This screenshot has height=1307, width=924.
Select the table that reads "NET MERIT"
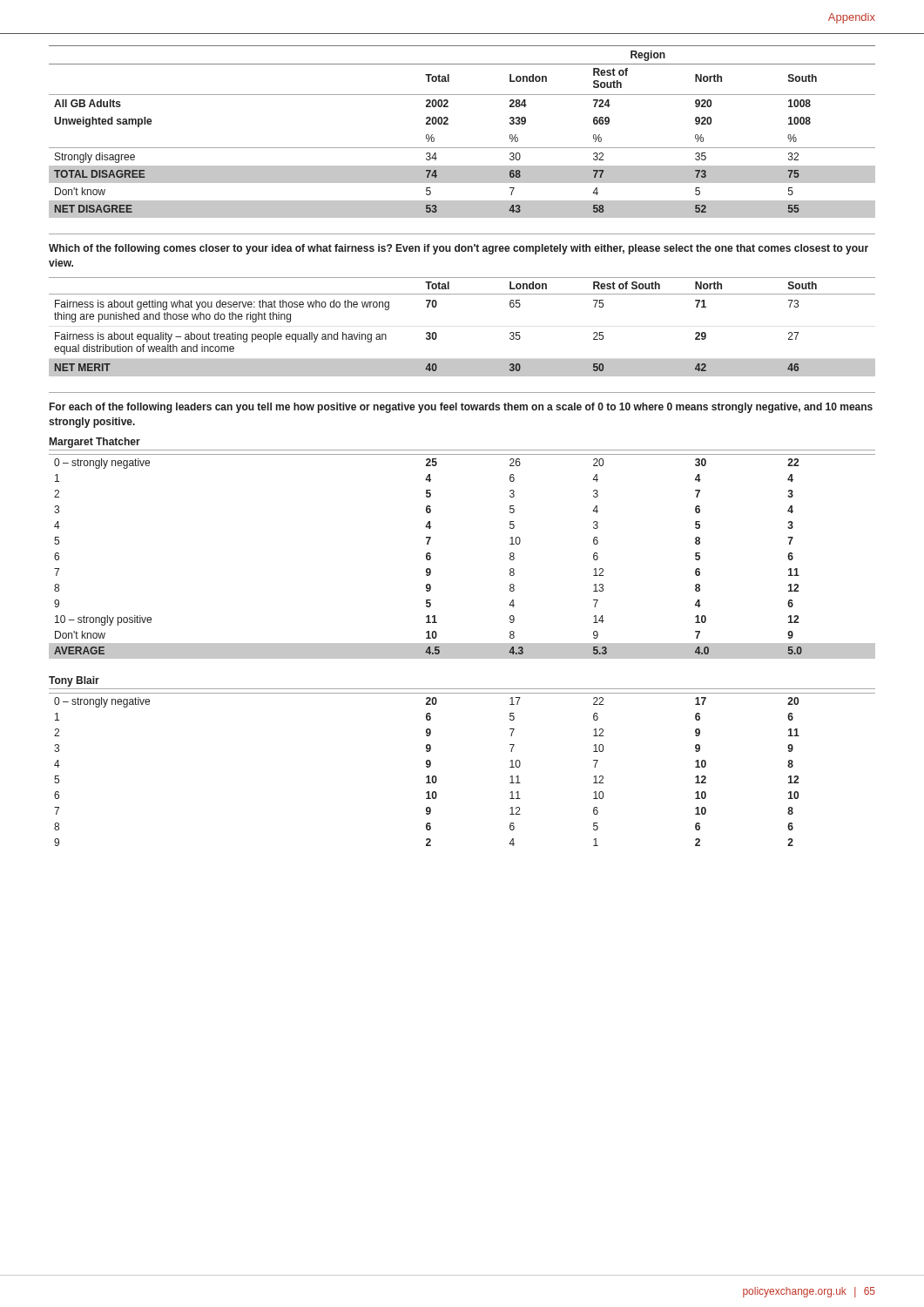pos(462,327)
